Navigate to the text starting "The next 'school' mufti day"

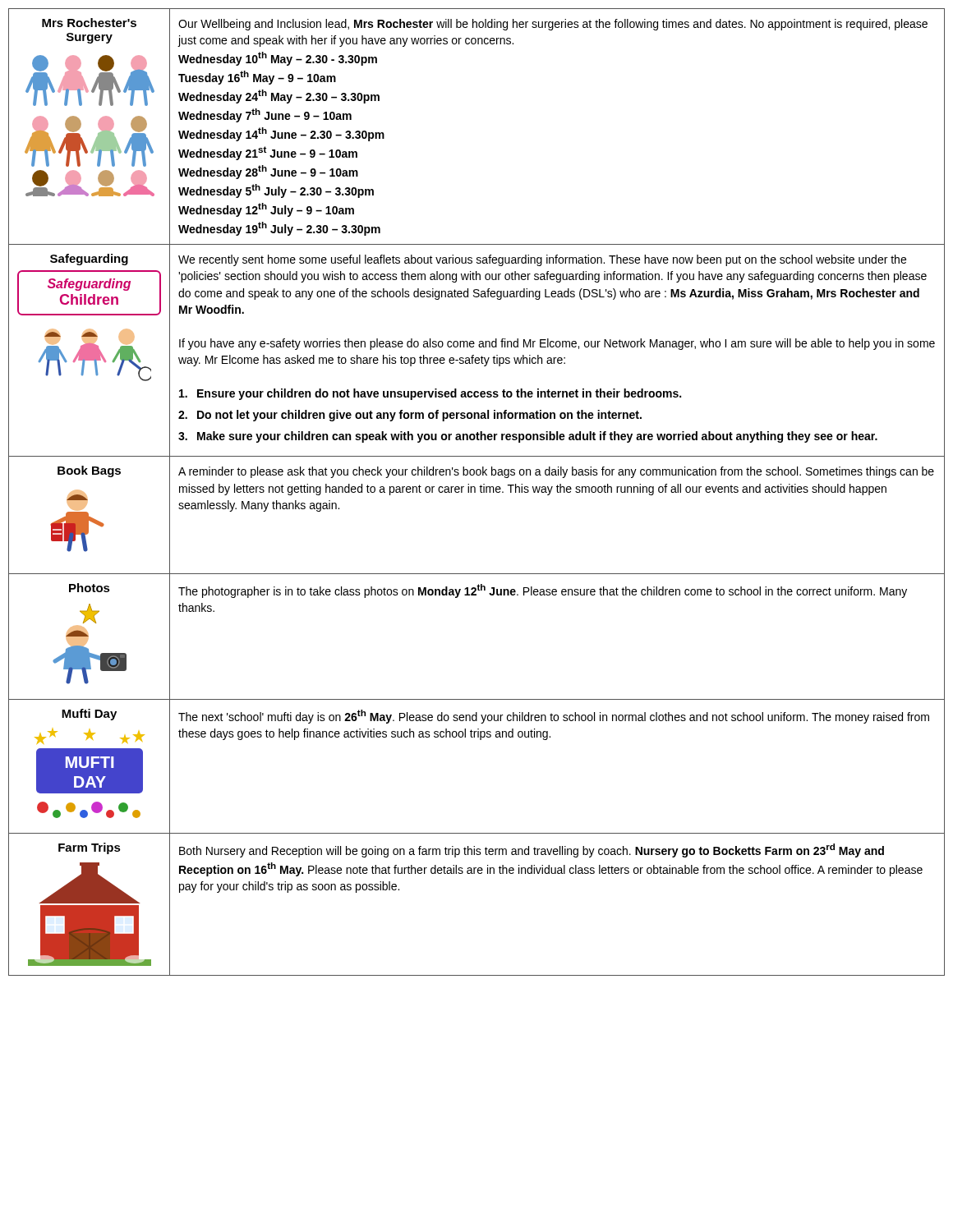pyautogui.click(x=554, y=724)
